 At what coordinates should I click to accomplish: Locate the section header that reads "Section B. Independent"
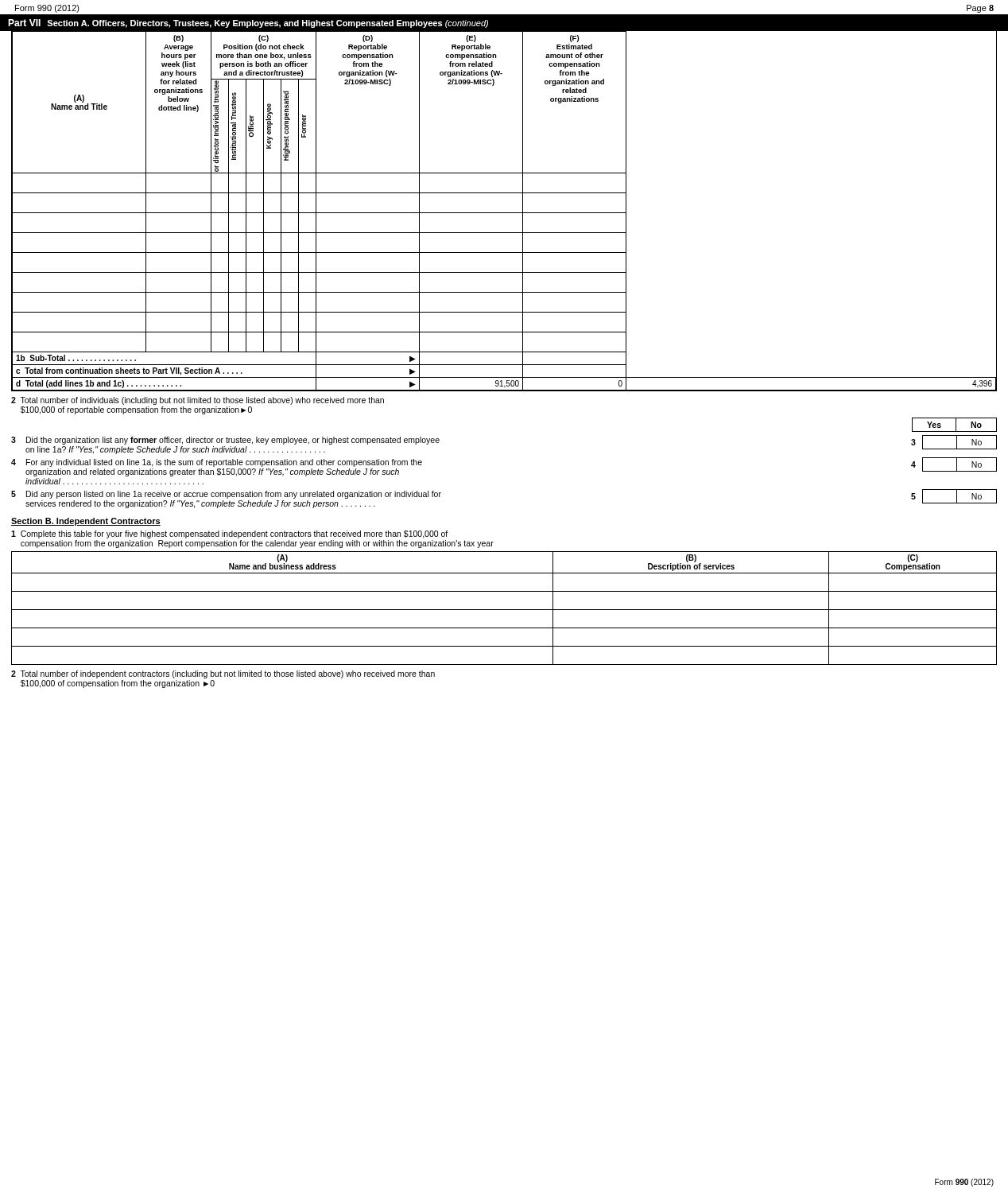pos(86,521)
